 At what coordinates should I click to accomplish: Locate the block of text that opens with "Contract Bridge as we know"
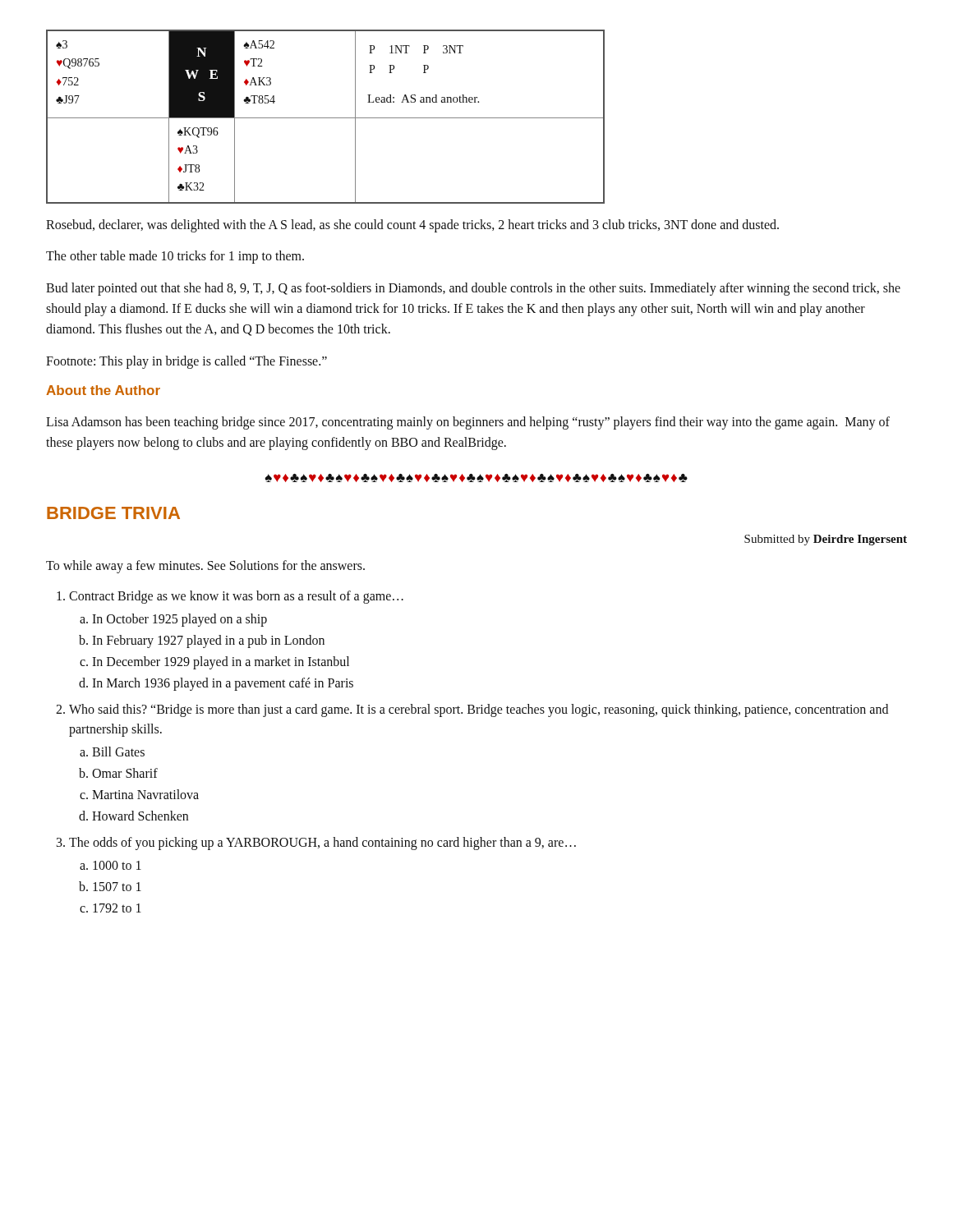click(230, 597)
